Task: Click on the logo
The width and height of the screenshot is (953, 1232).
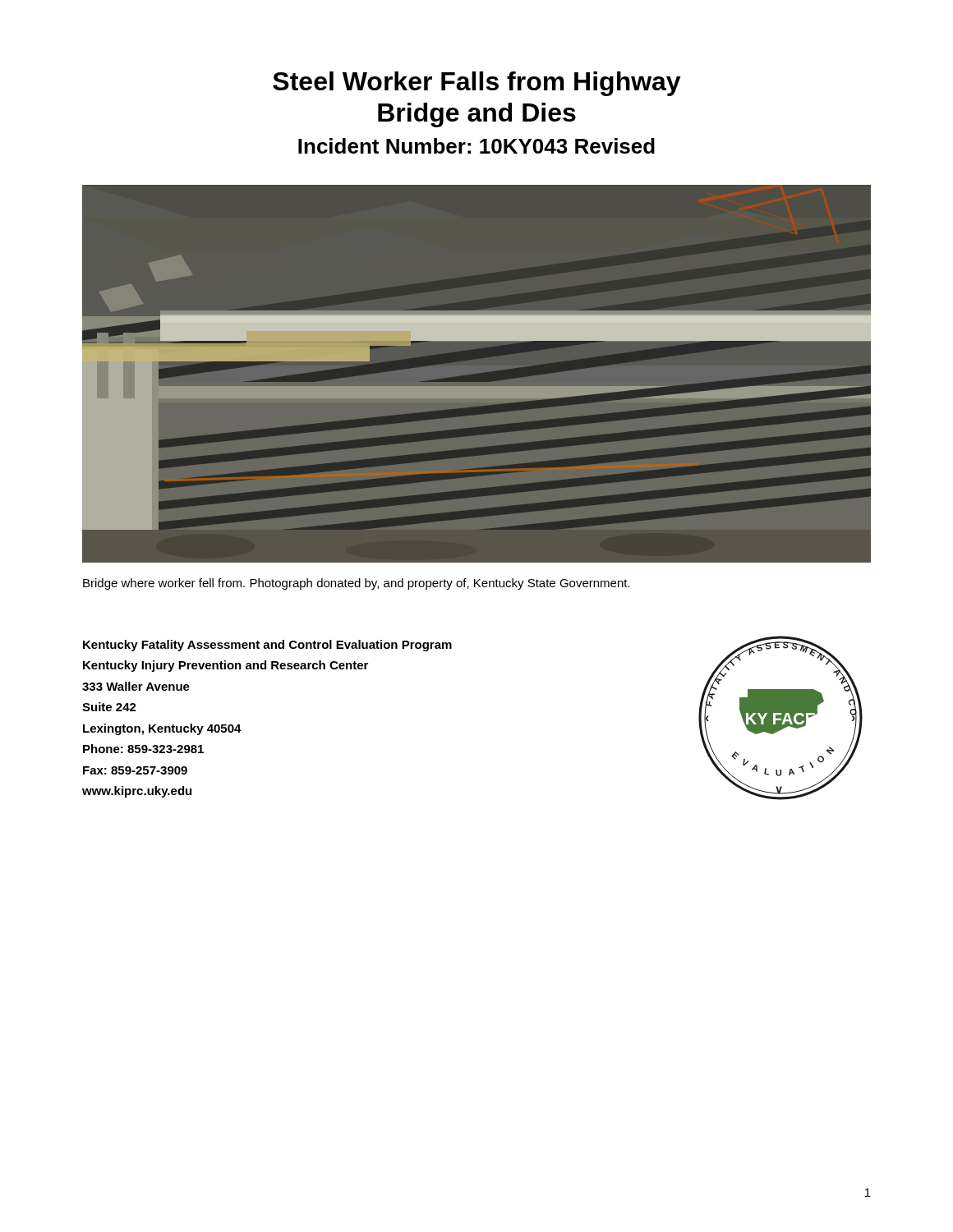Action: point(780,718)
